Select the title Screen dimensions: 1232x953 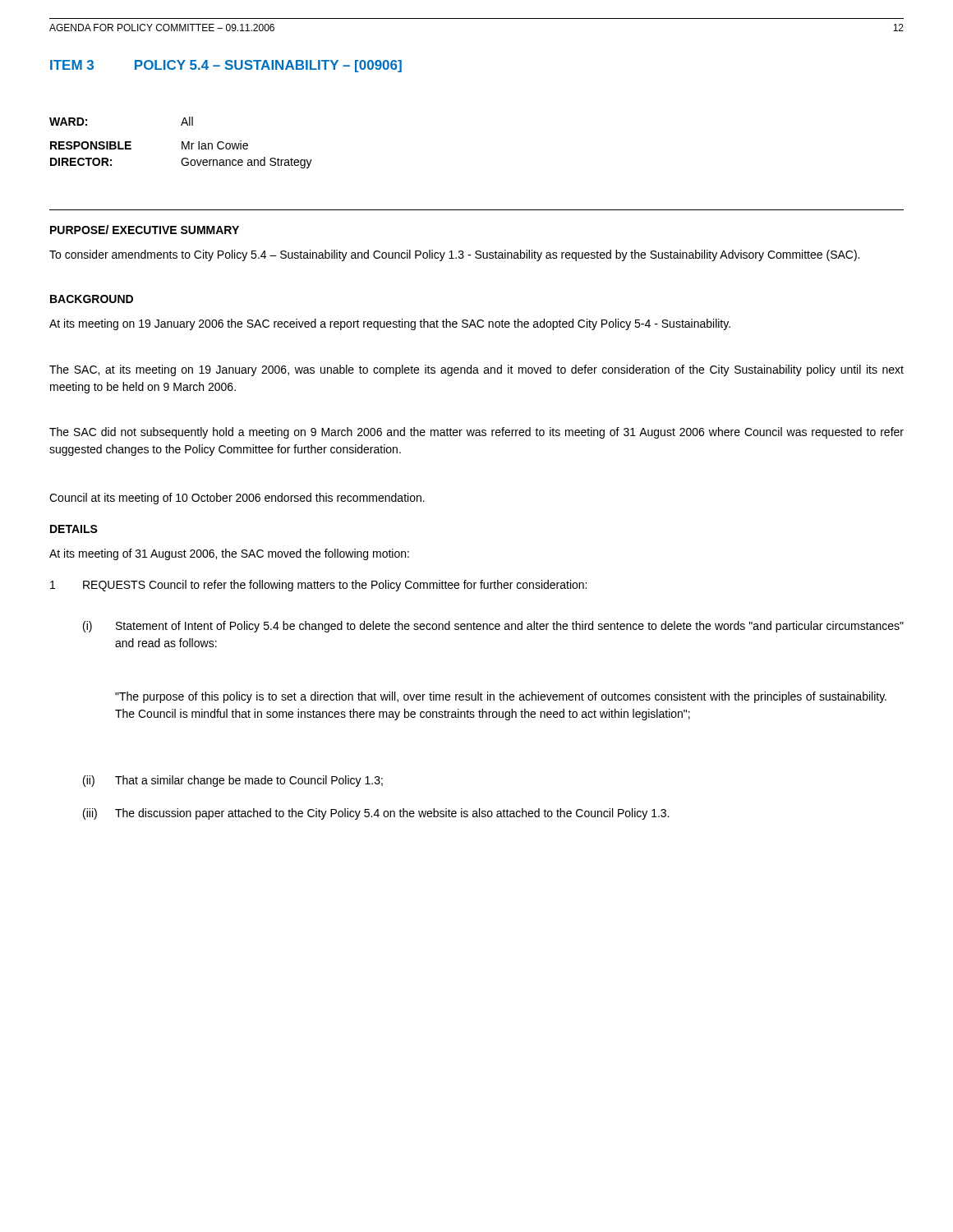476,66
